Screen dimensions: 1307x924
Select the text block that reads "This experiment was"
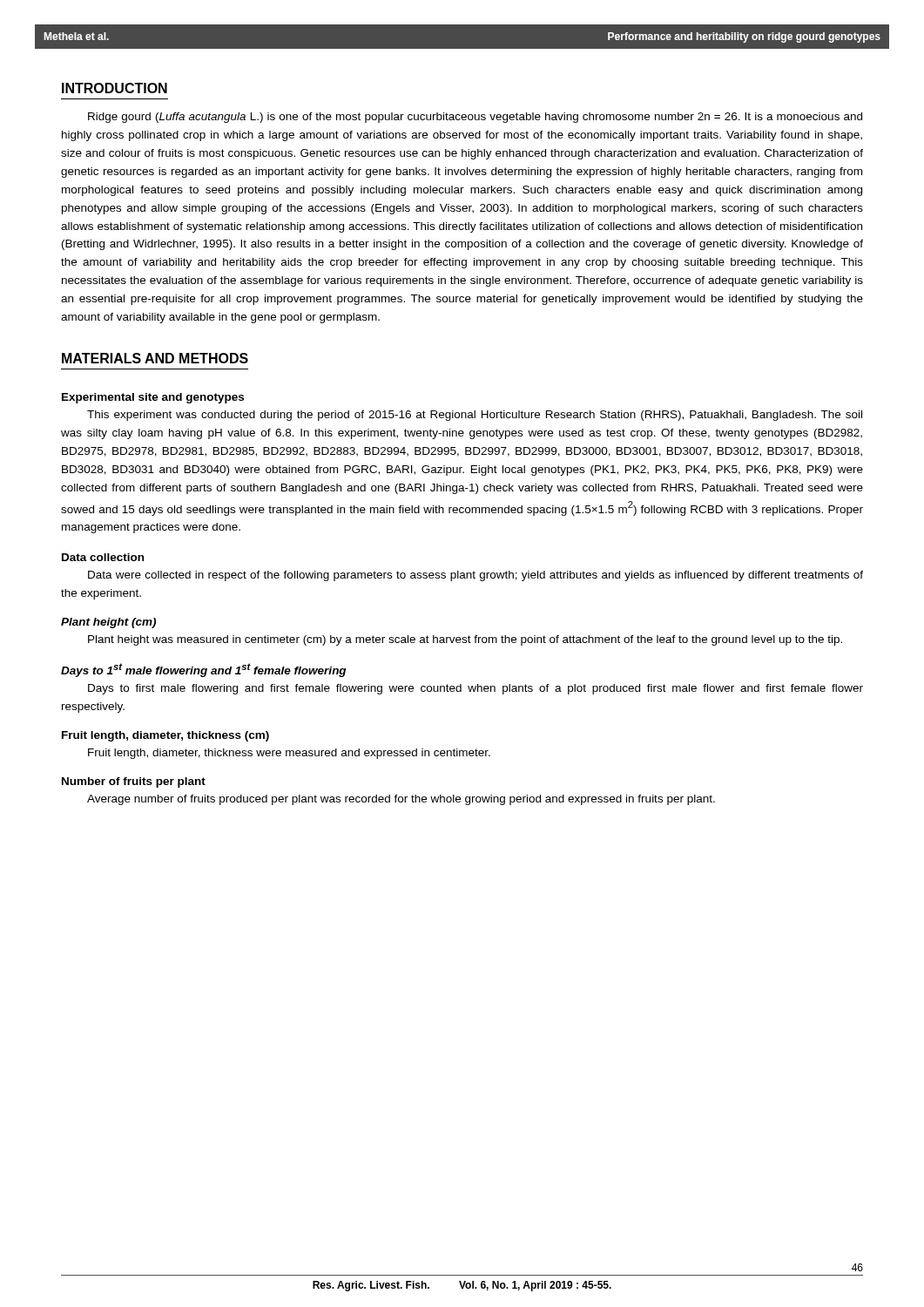[x=462, y=471]
